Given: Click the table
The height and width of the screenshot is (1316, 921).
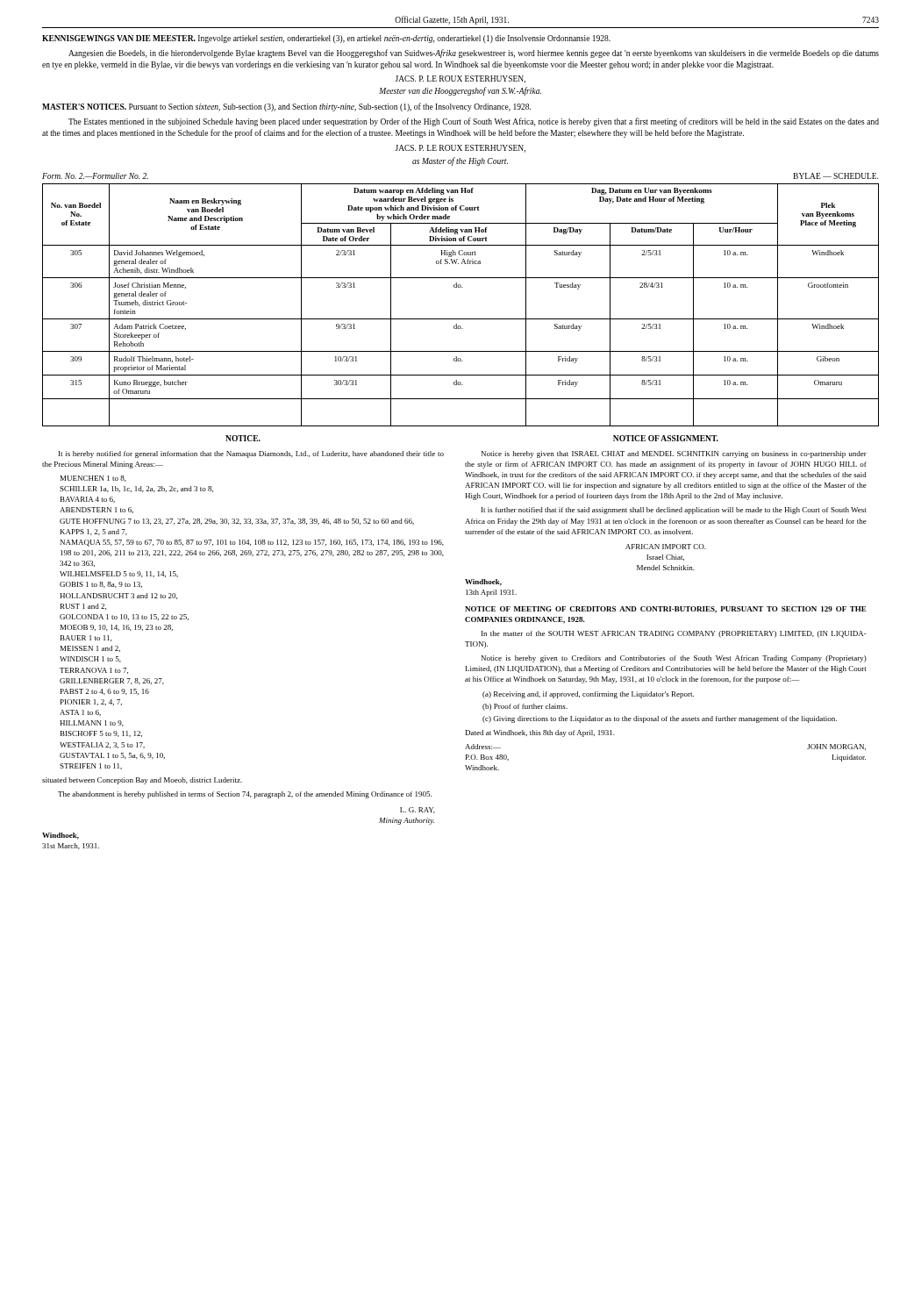Looking at the screenshot, I should [460, 305].
